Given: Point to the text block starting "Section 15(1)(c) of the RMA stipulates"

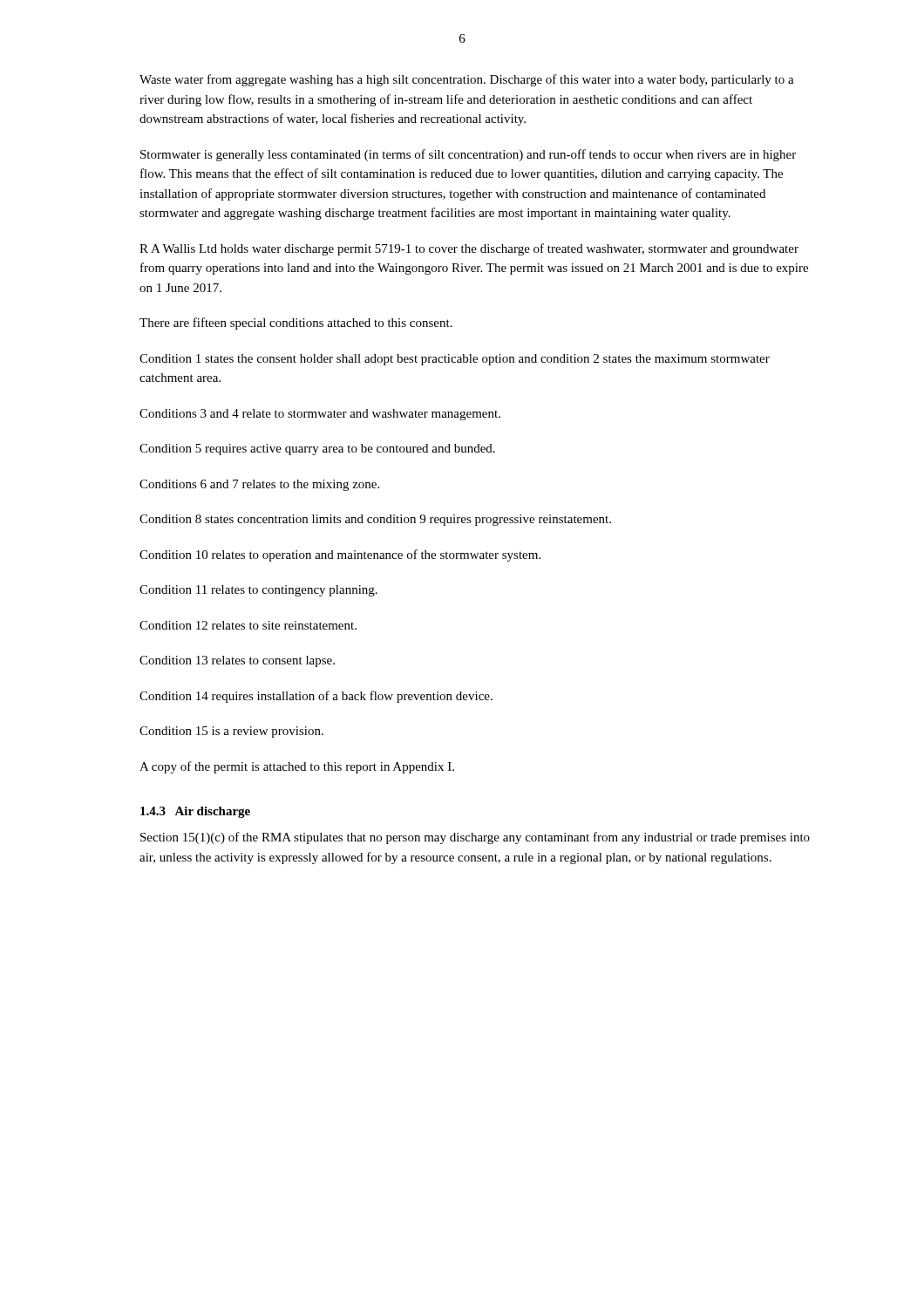Looking at the screenshot, I should [x=475, y=847].
